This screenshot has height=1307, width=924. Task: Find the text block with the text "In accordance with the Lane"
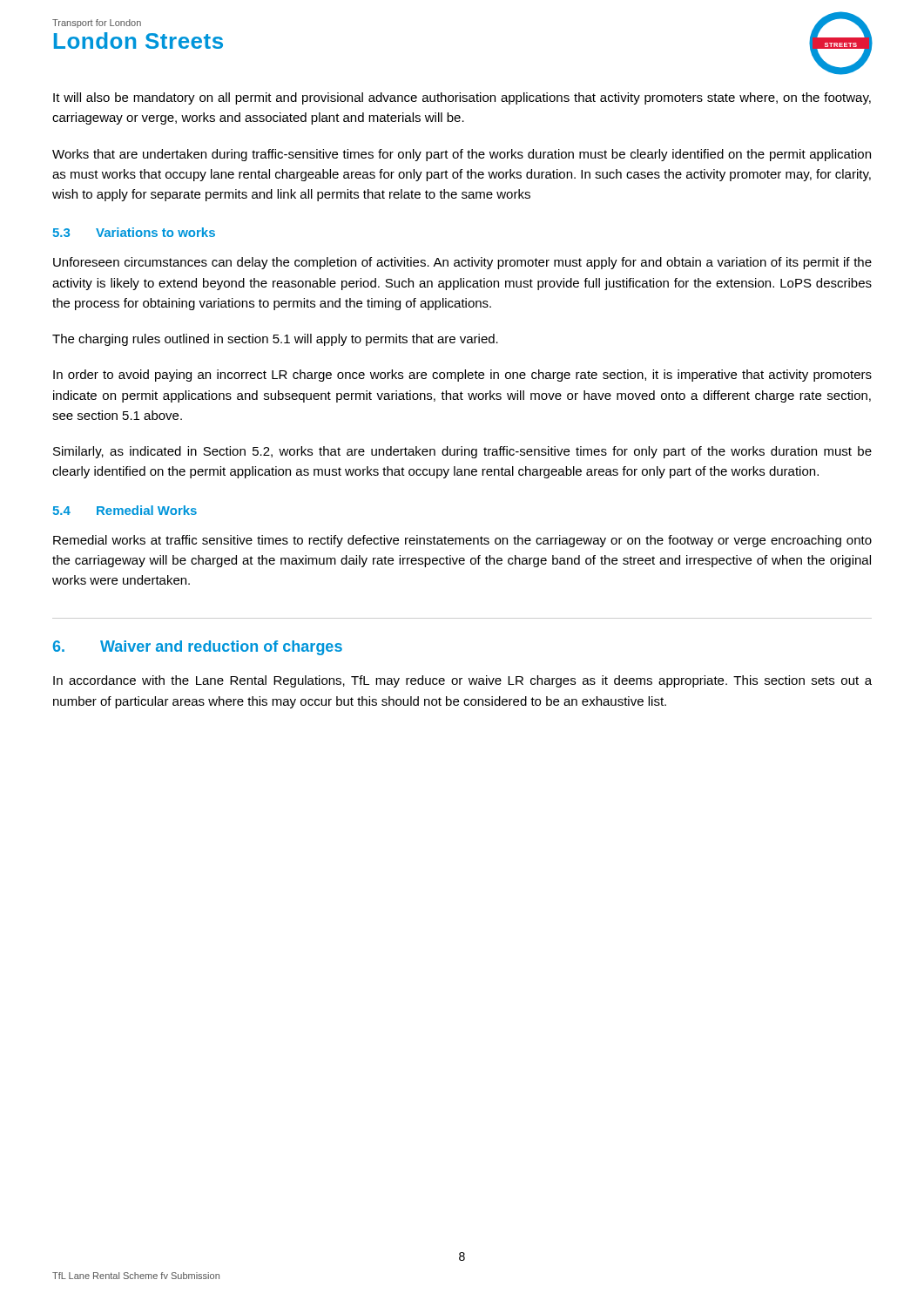pos(462,690)
